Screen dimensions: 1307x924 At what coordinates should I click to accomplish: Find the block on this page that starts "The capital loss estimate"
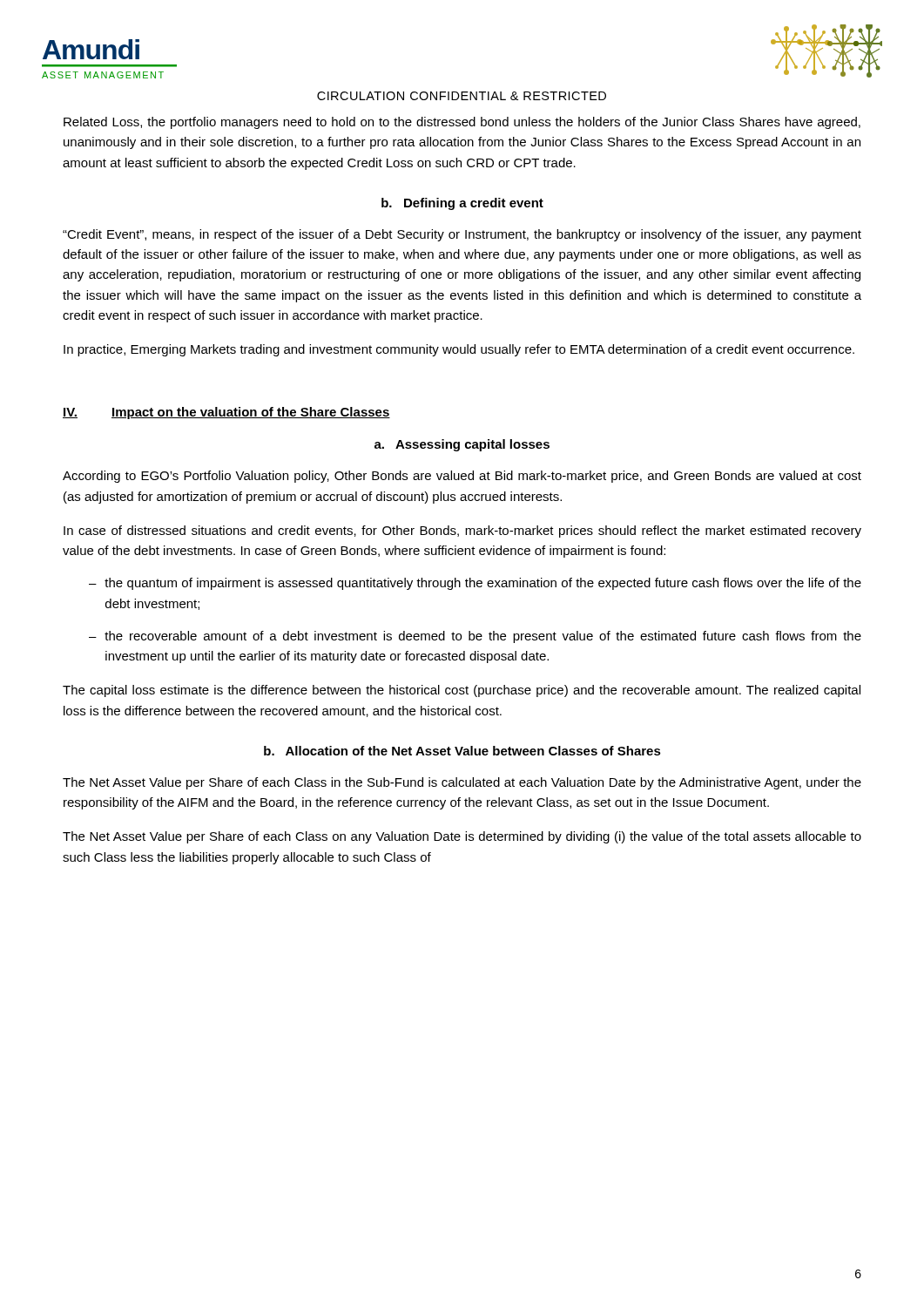pyautogui.click(x=462, y=700)
